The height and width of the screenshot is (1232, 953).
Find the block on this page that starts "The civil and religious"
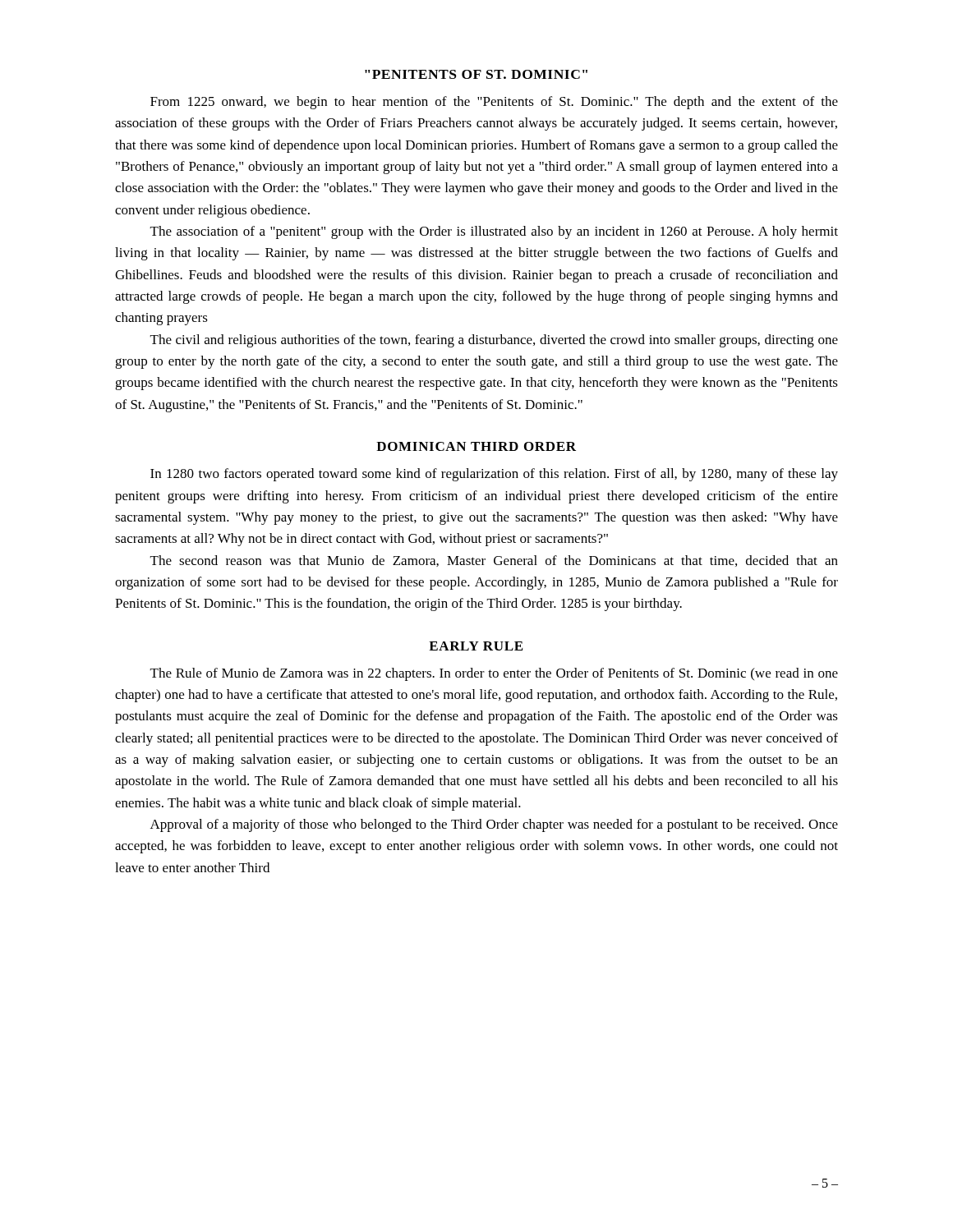[476, 372]
